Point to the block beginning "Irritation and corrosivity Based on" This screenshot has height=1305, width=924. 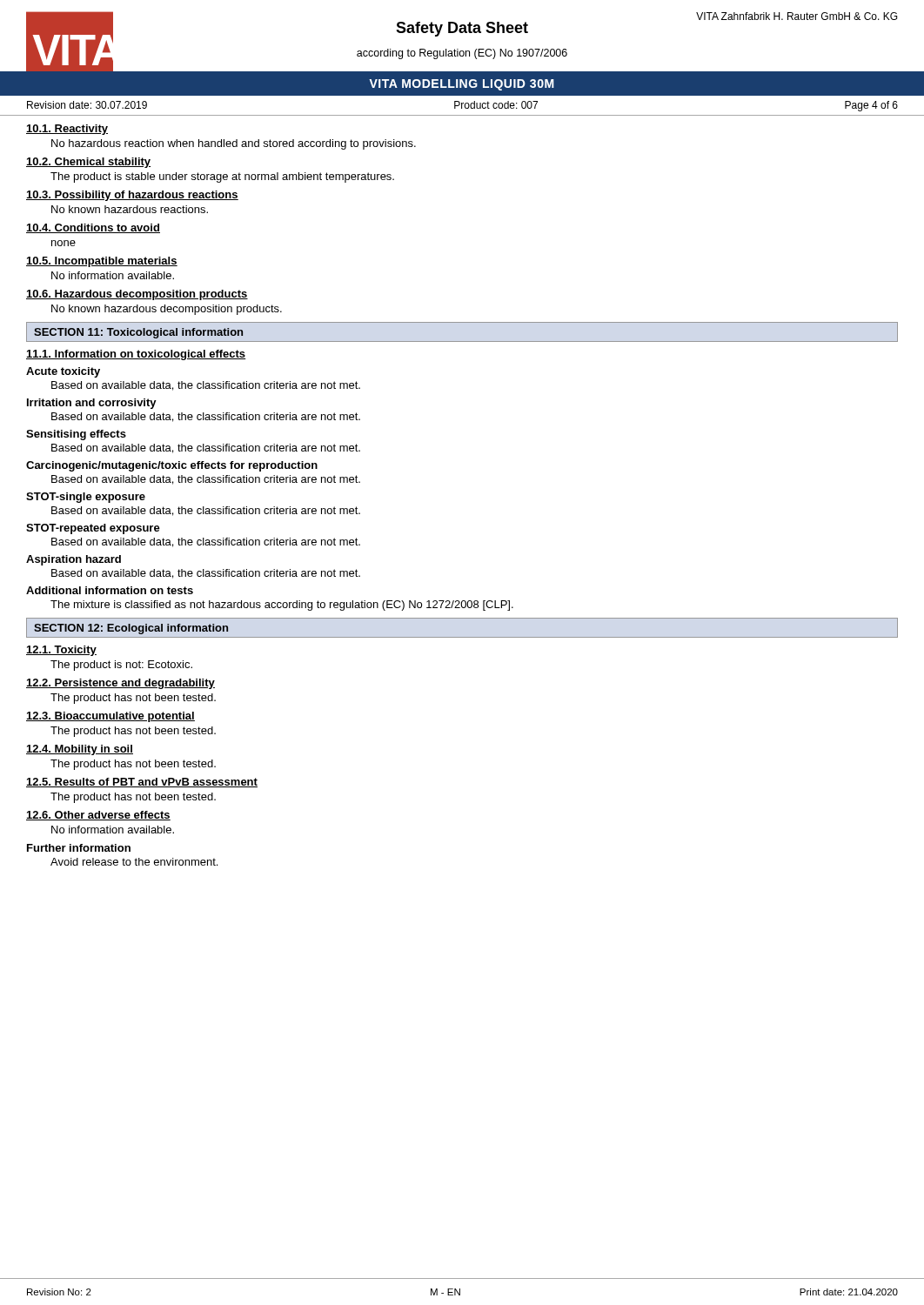[92, 404]
